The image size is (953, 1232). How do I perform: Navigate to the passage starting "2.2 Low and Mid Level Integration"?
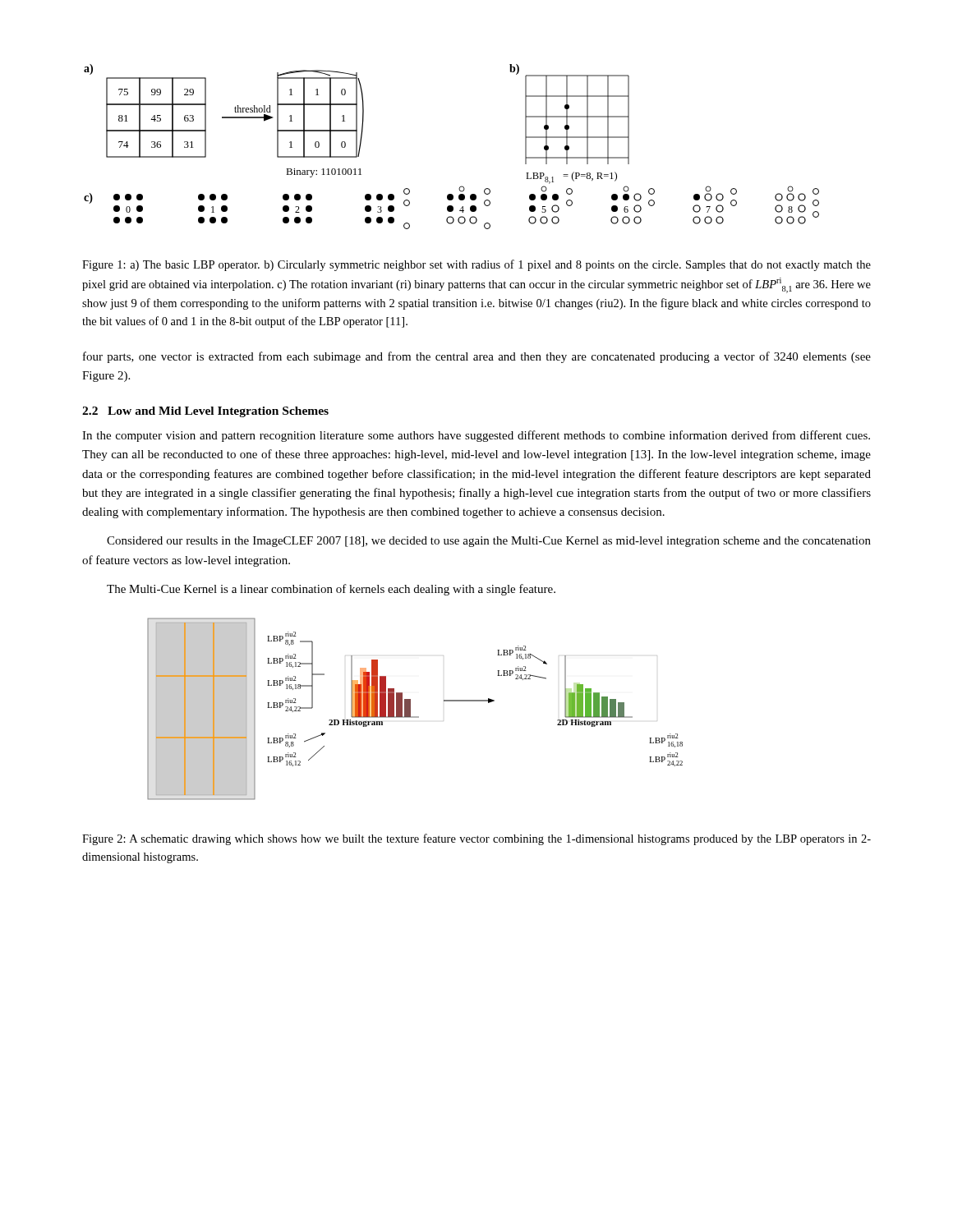pos(205,410)
